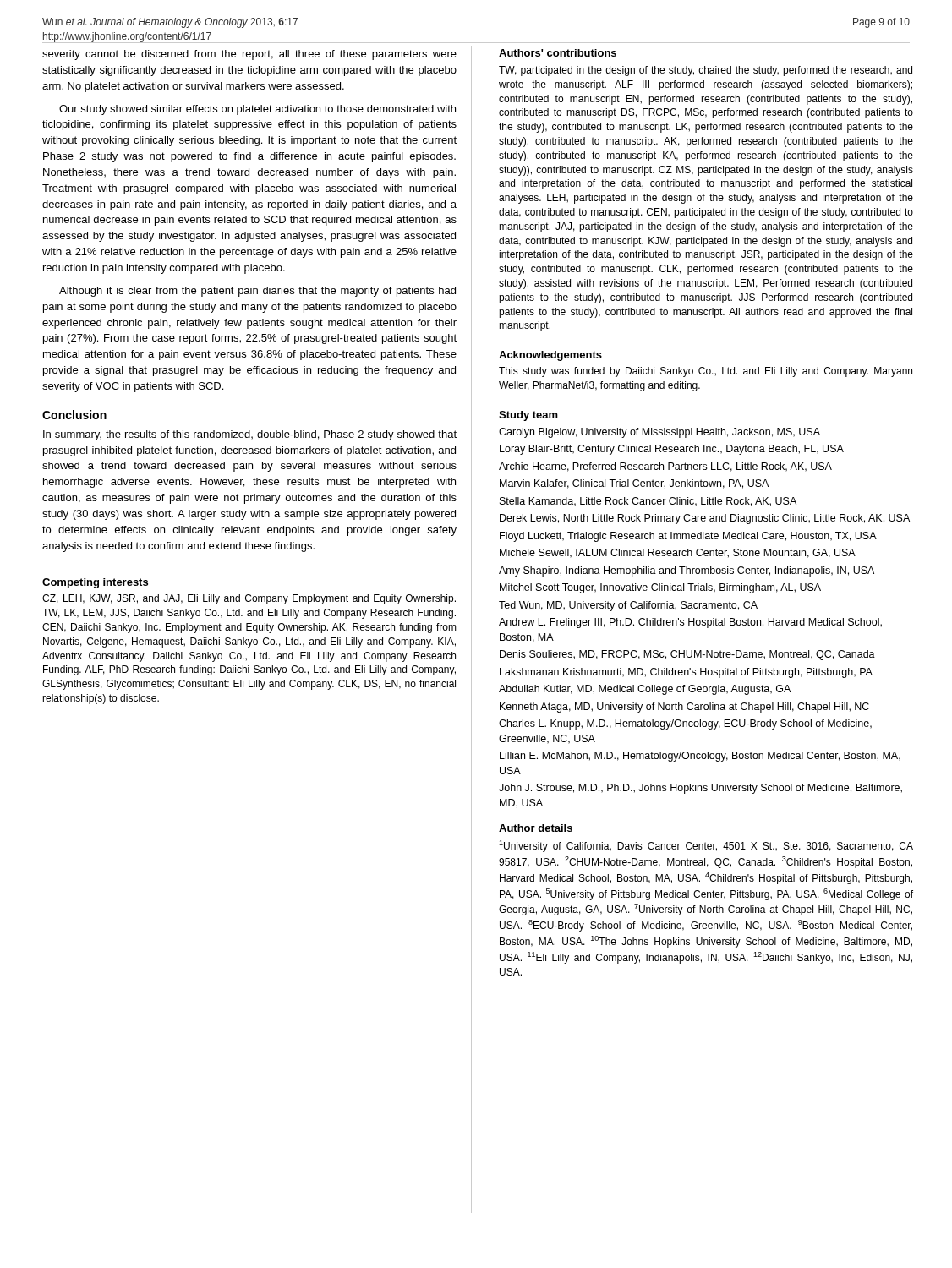Viewport: 952px width, 1268px height.
Task: Select the section header that says "Author details"
Action: [x=536, y=828]
